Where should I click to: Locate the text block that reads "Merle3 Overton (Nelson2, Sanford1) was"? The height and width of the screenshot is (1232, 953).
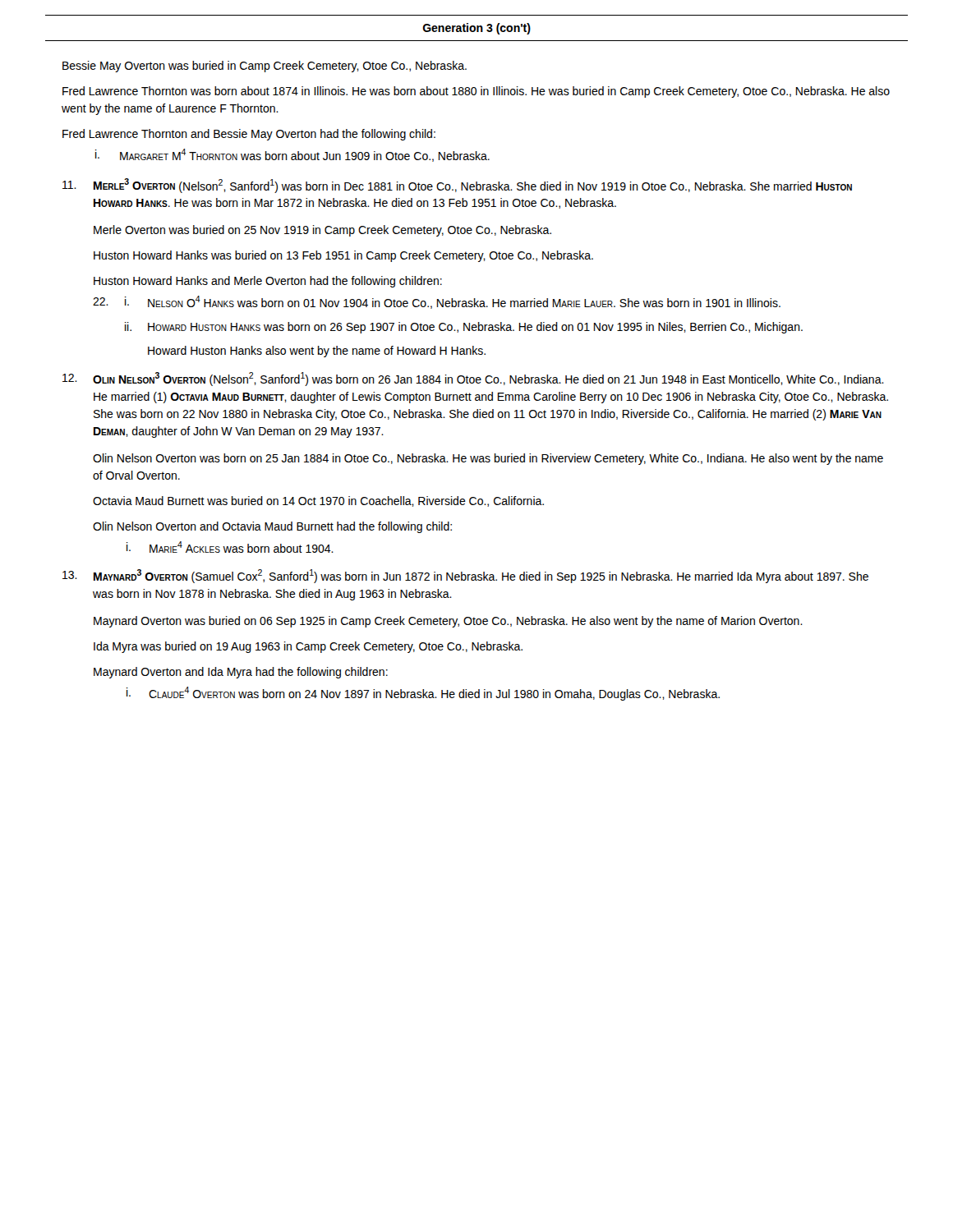tap(476, 194)
